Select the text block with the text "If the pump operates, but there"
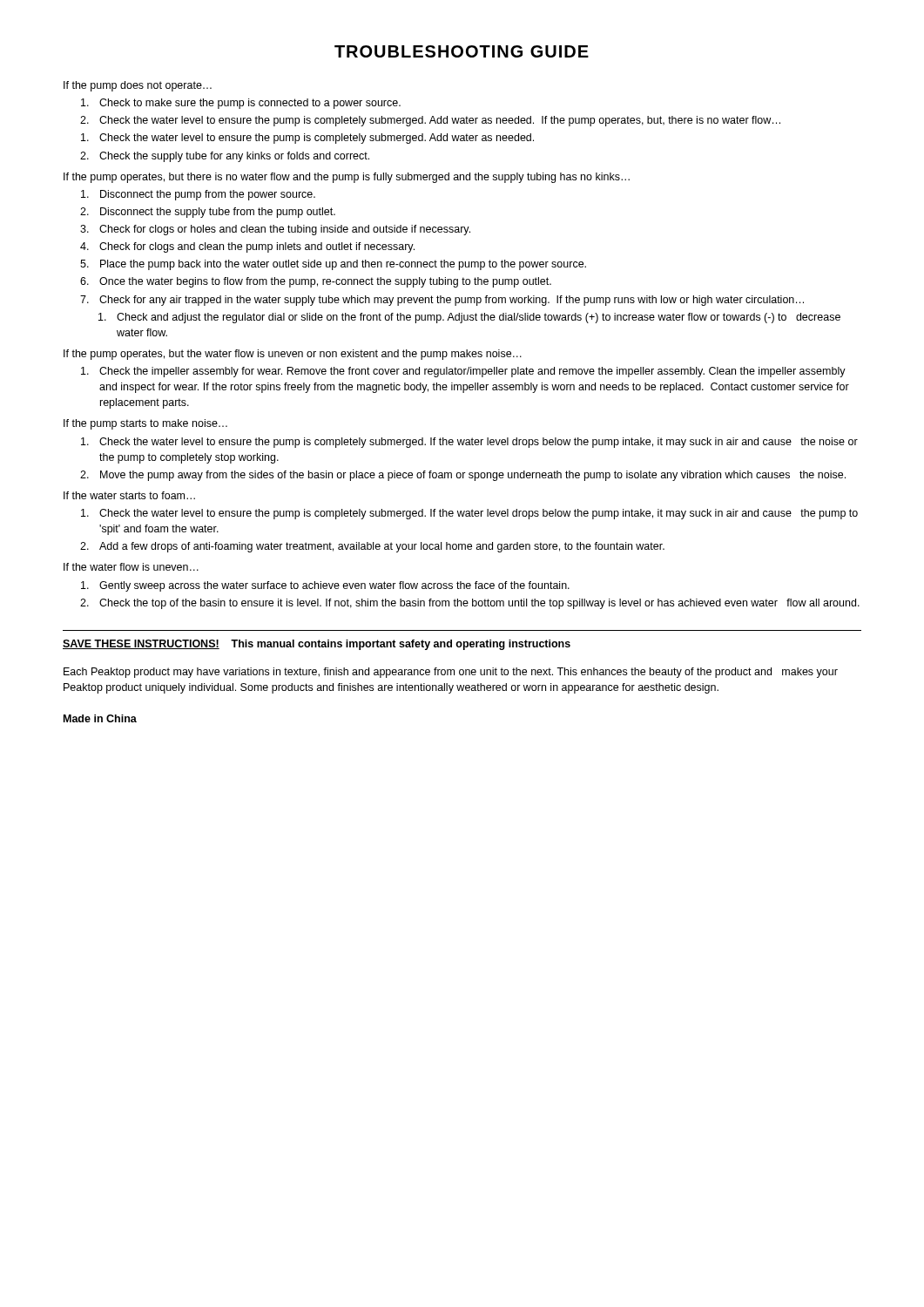Screen dimensions: 1307x924 347,177
